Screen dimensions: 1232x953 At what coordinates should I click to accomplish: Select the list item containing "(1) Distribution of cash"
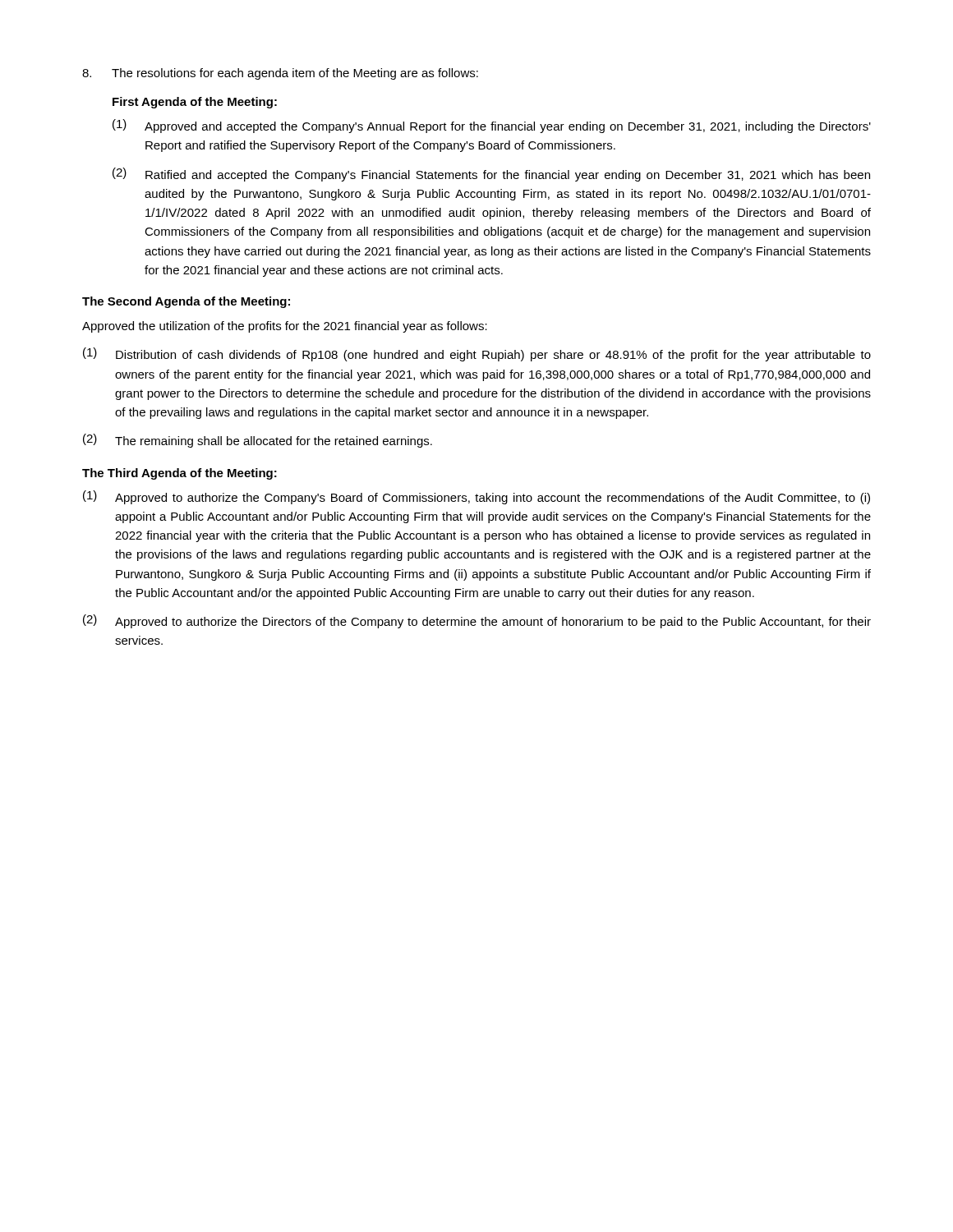476,383
